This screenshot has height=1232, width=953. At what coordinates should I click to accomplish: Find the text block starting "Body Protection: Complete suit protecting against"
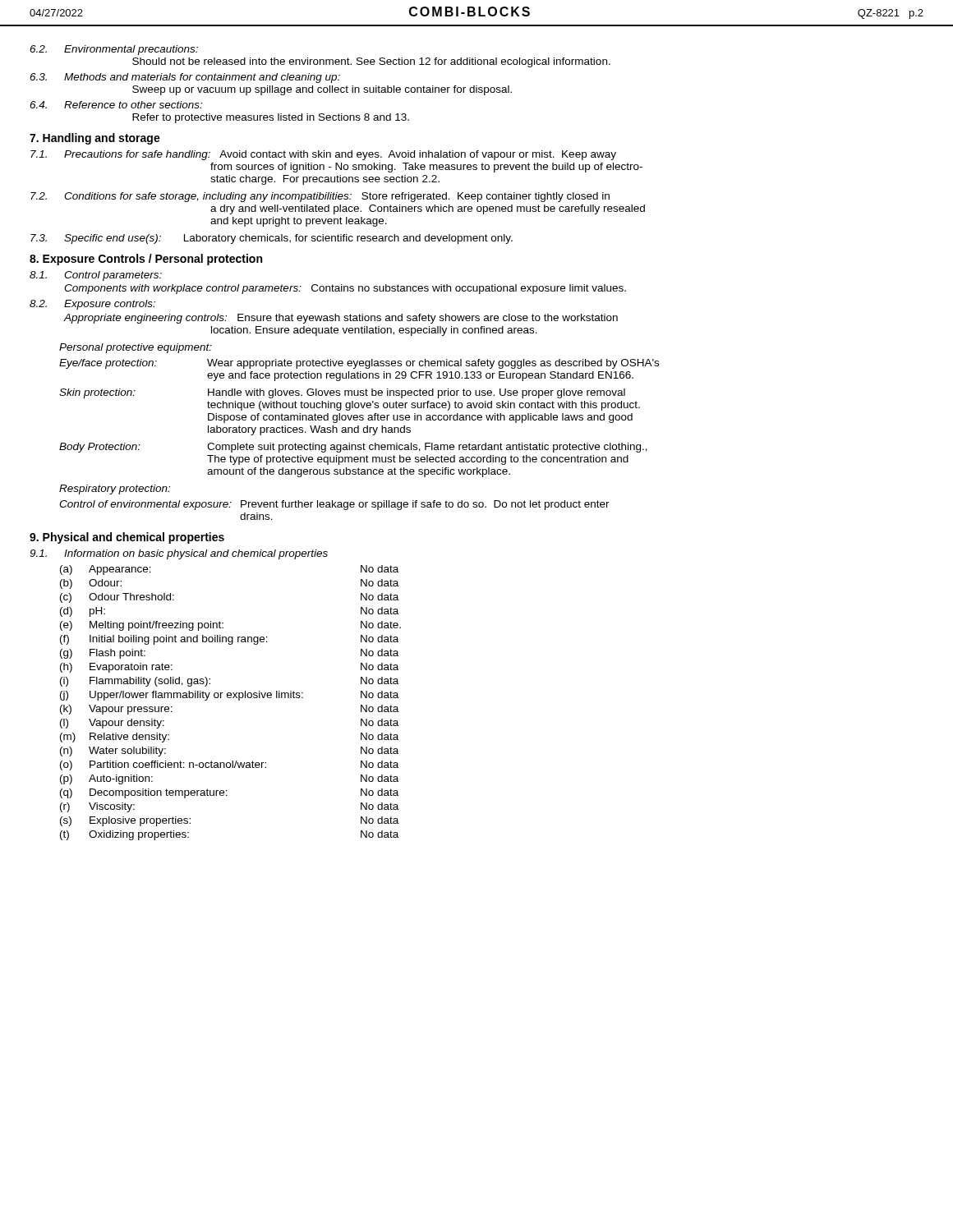tap(491, 459)
